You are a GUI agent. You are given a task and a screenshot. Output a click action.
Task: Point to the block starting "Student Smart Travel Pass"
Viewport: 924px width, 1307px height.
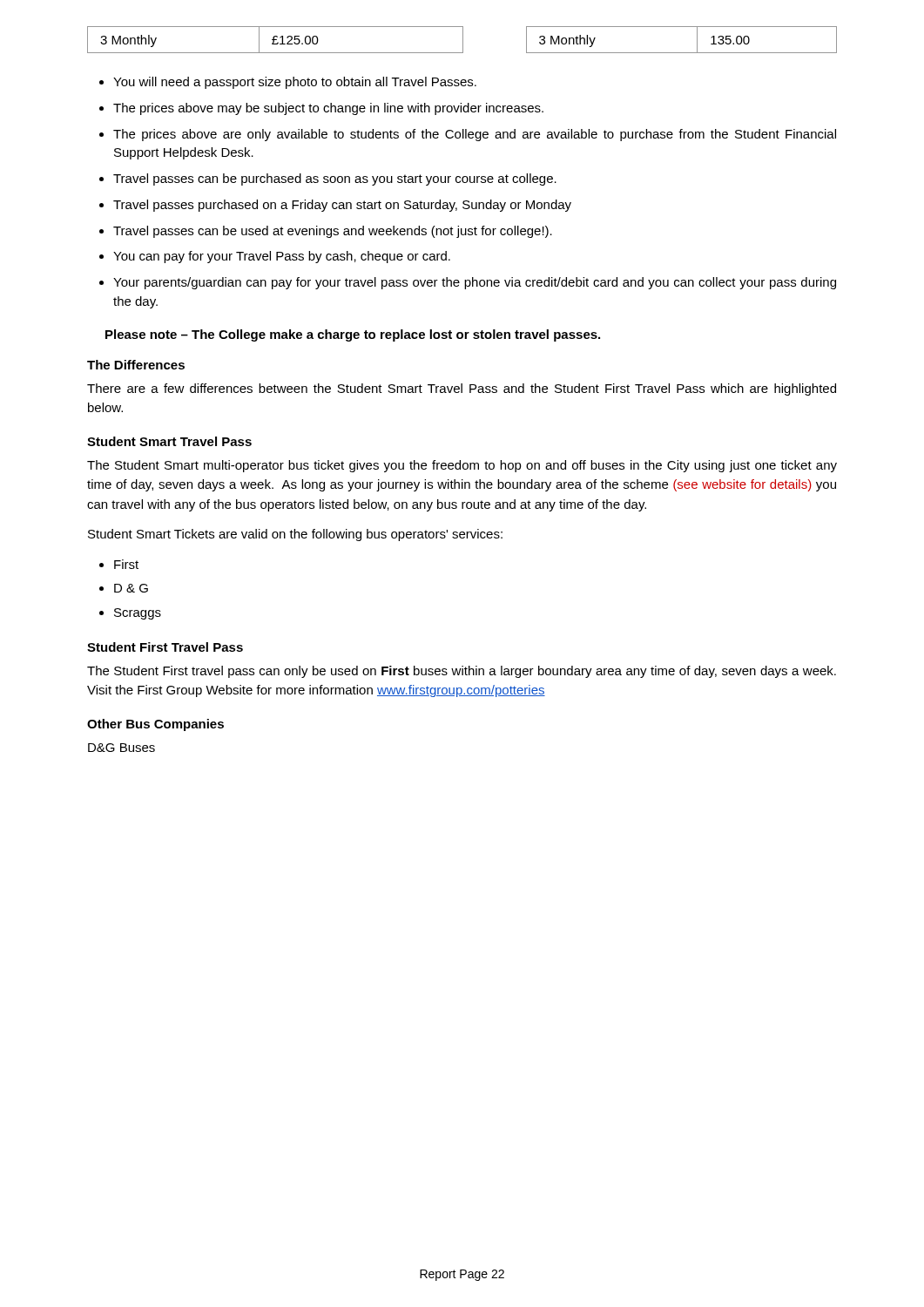tap(170, 441)
